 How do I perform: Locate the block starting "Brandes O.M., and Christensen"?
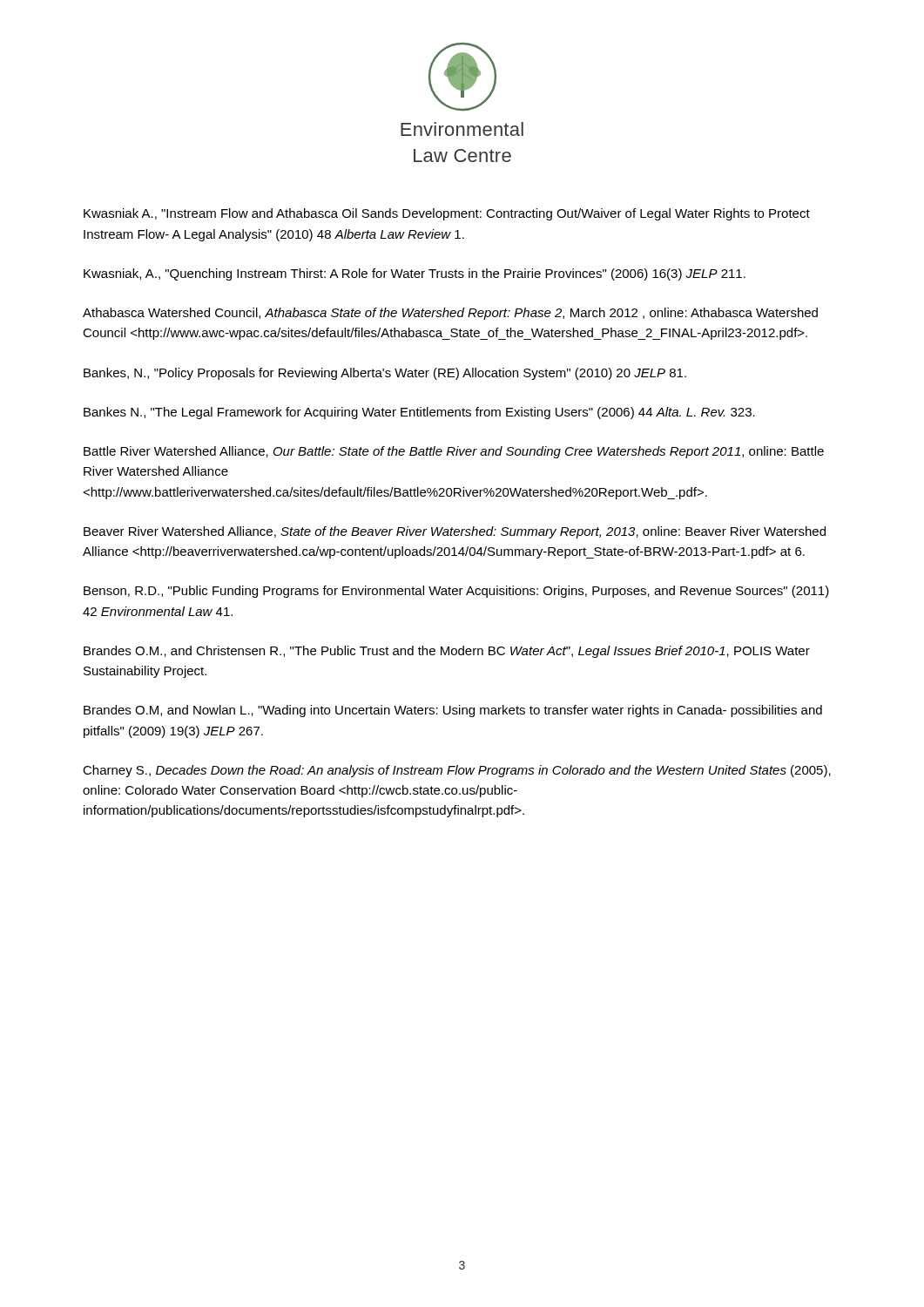pos(446,660)
